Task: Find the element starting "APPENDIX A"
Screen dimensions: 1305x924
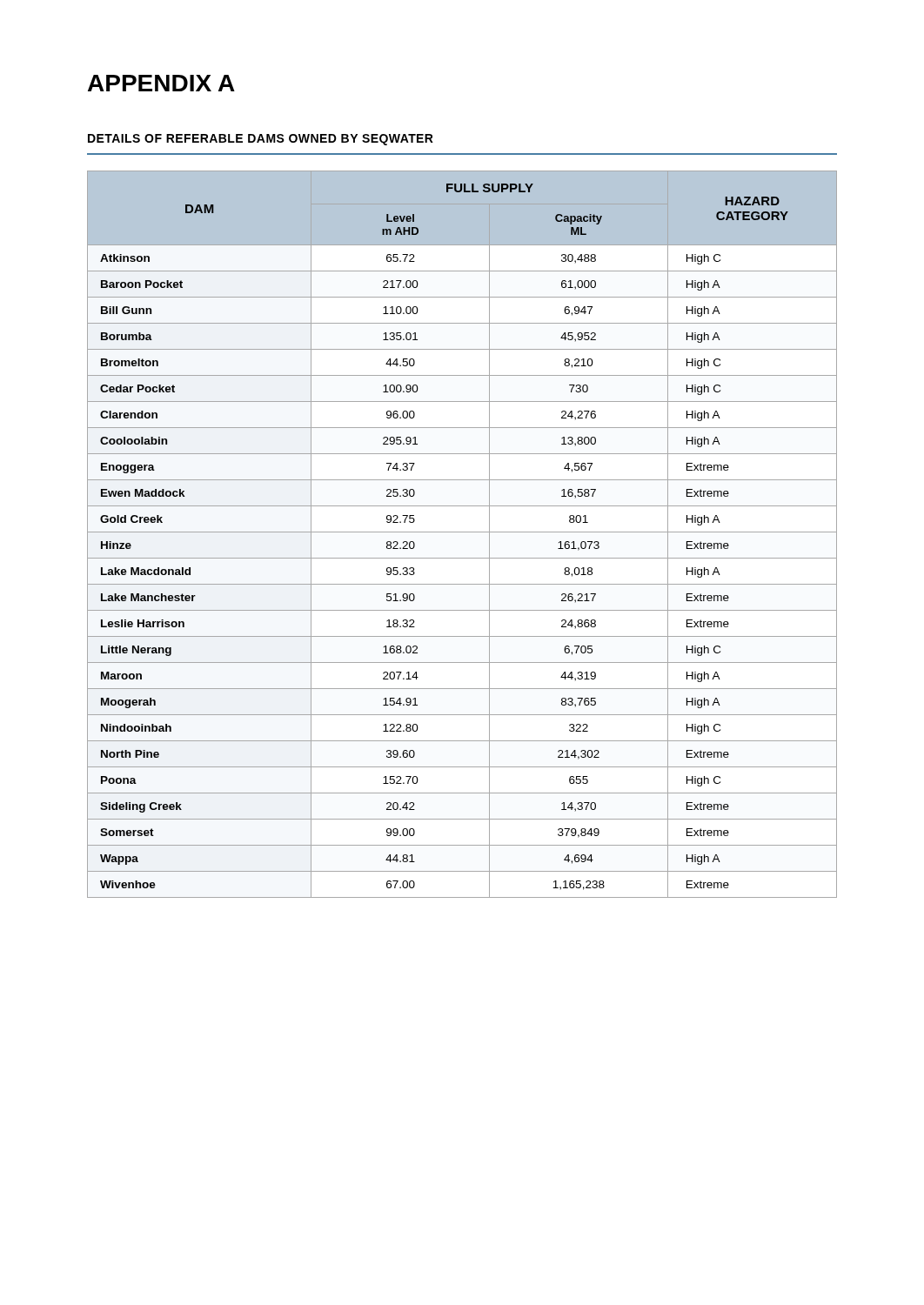Action: (x=161, y=83)
